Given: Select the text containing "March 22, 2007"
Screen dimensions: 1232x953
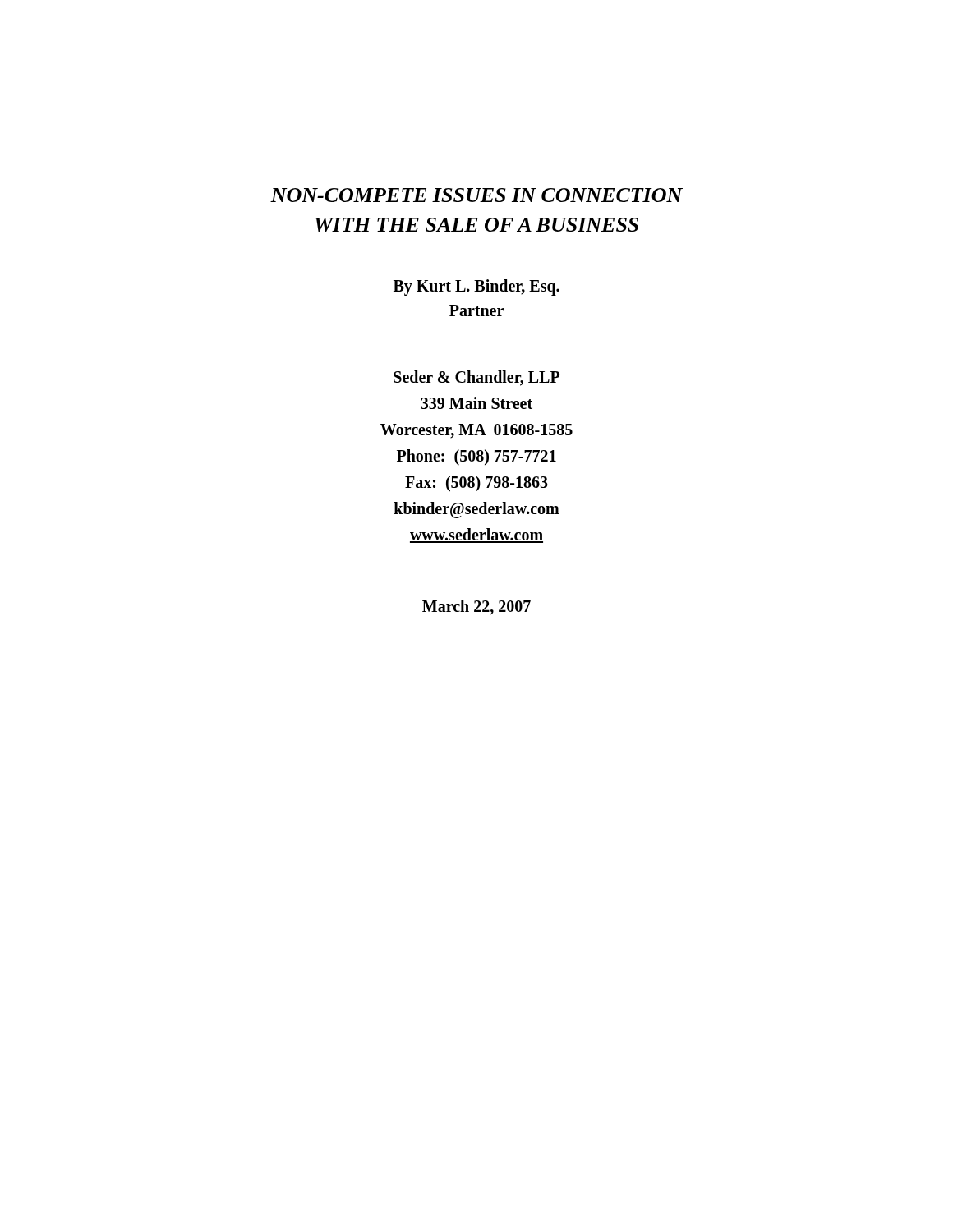Looking at the screenshot, I should pos(476,606).
